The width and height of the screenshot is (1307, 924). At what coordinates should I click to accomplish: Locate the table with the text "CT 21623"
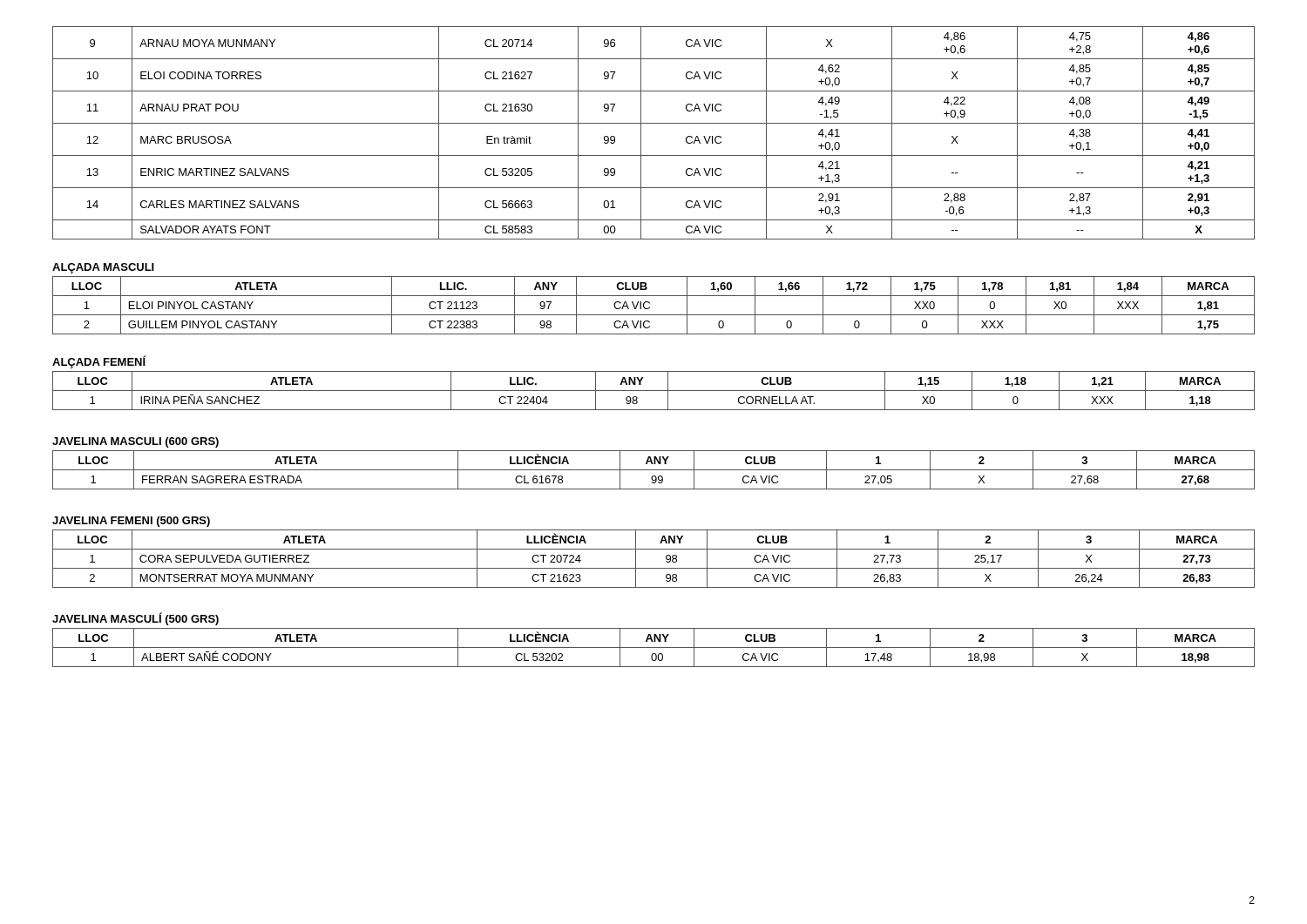coord(654,559)
